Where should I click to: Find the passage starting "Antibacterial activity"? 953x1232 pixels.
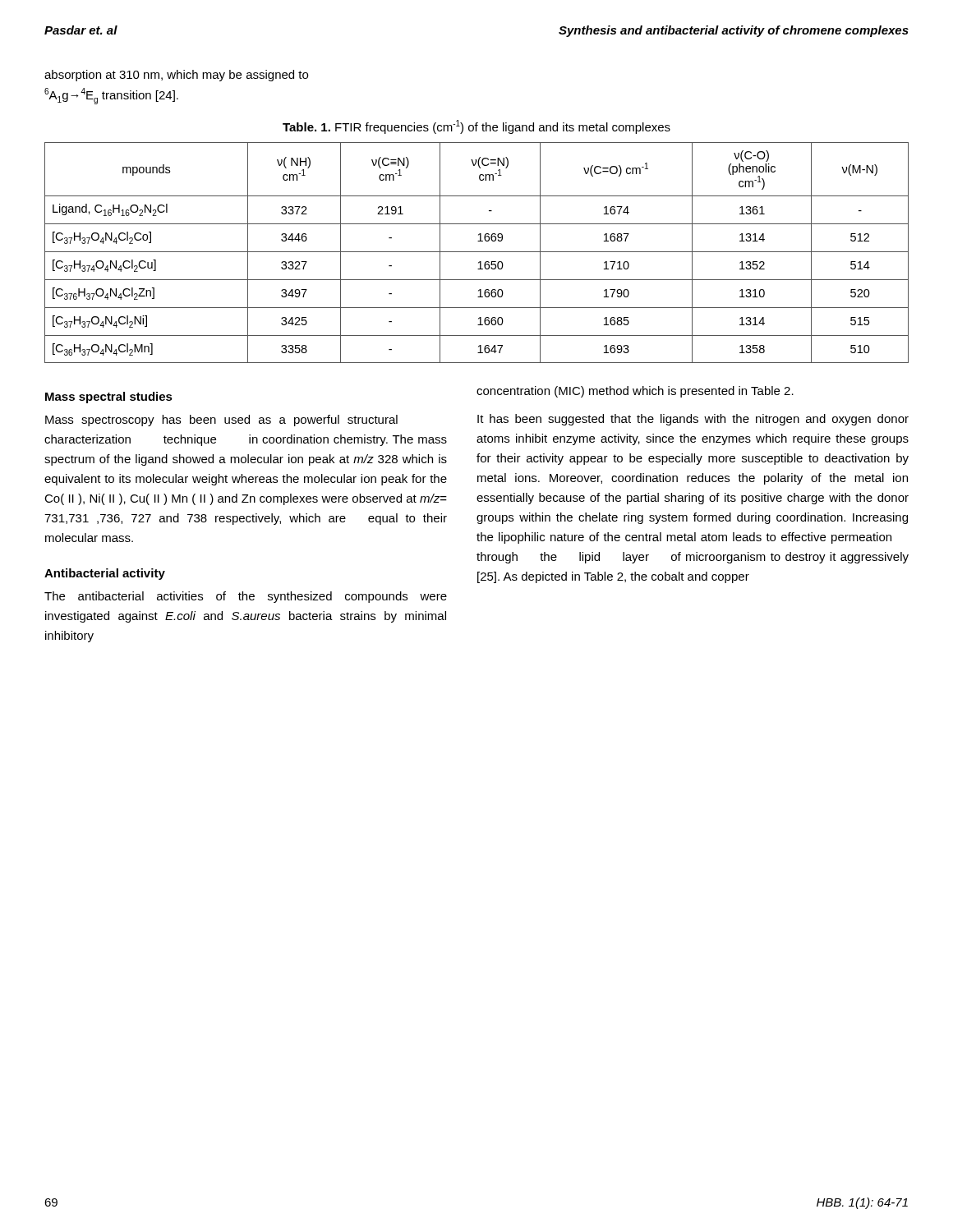tap(105, 573)
